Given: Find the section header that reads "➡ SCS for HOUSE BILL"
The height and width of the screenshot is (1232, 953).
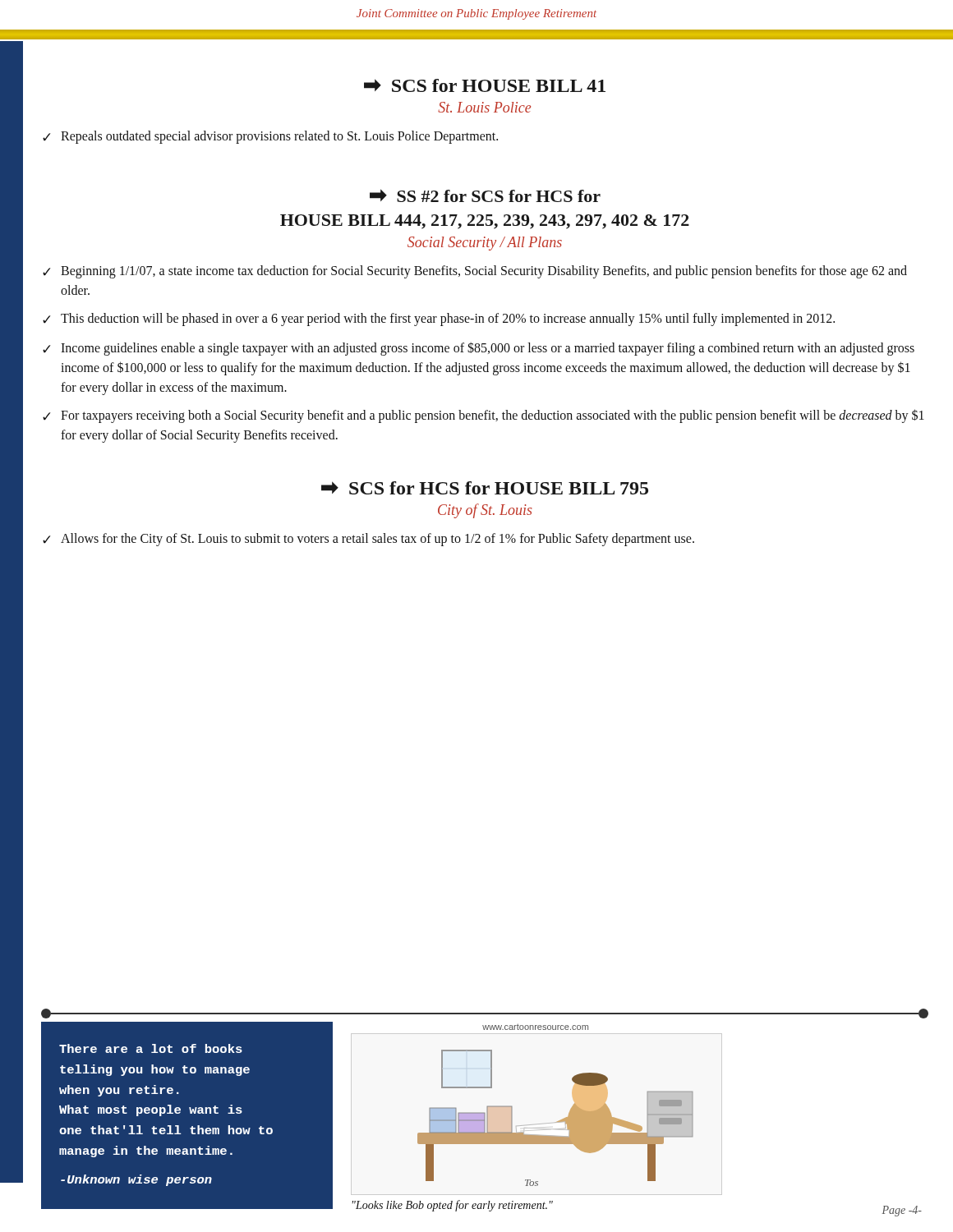Looking at the screenshot, I should click(x=485, y=85).
